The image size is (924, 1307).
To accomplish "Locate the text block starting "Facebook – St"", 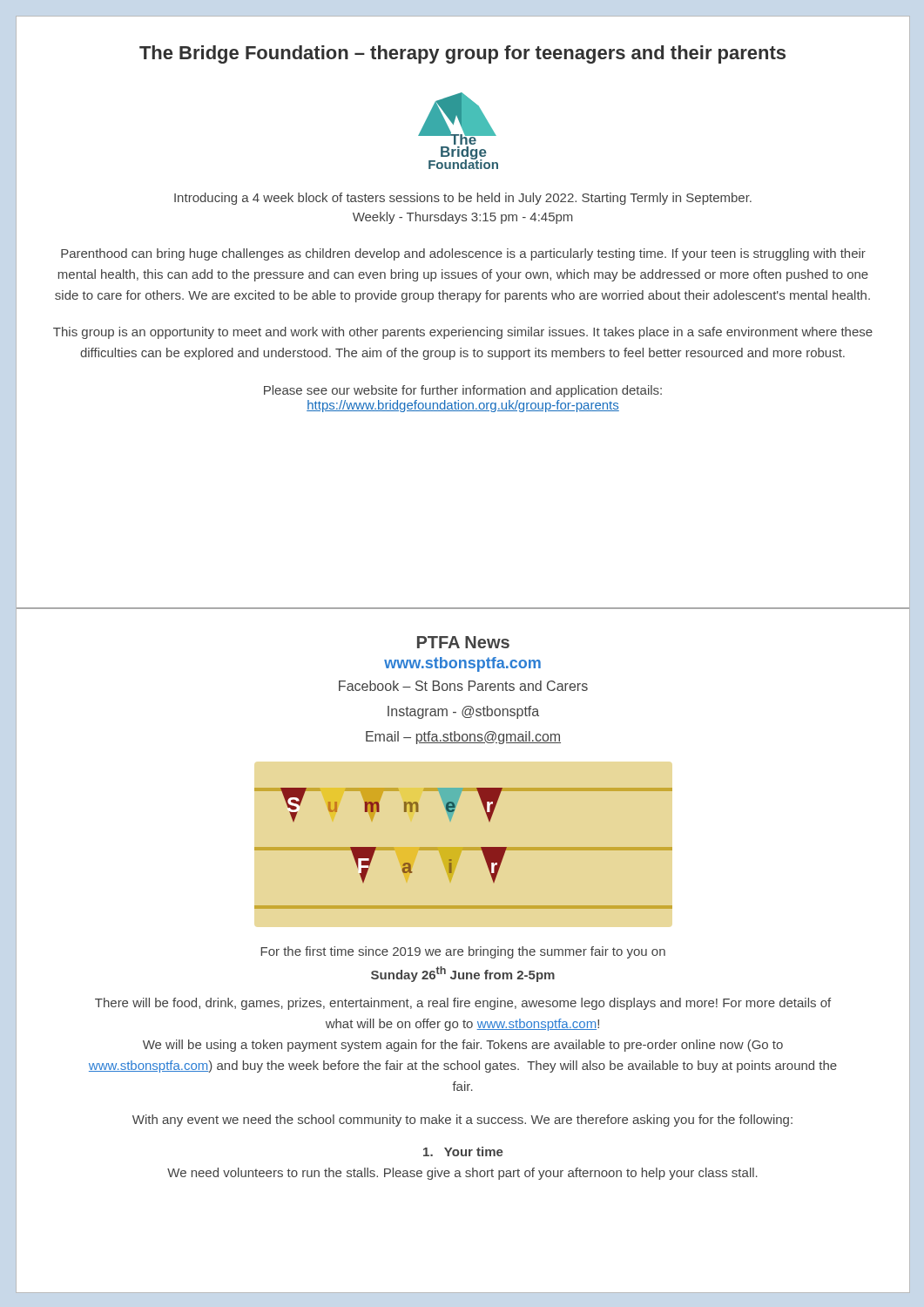I will coord(463,711).
